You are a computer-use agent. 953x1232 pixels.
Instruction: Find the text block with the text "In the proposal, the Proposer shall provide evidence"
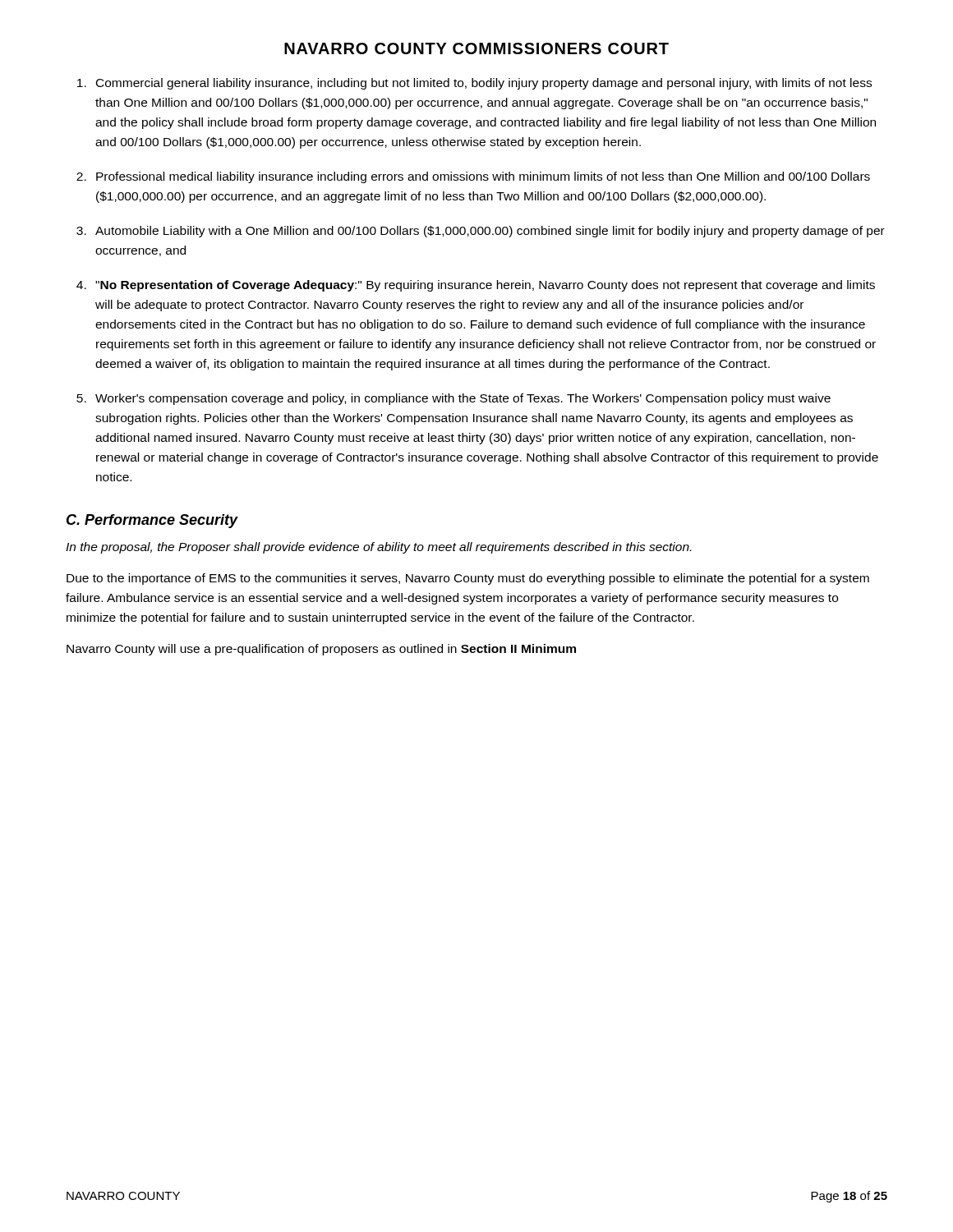coord(379,547)
